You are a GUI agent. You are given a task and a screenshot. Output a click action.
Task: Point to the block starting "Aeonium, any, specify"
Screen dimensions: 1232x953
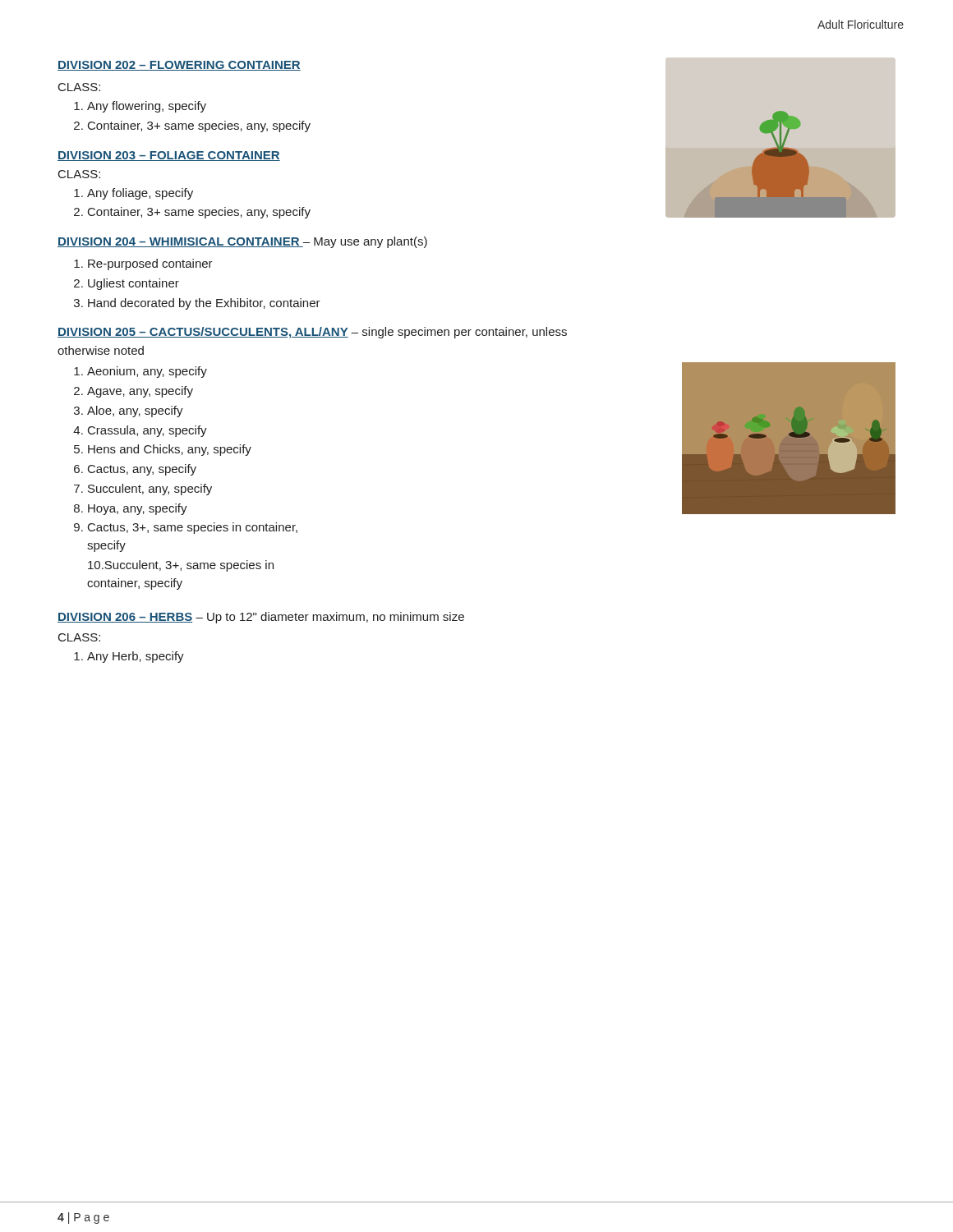pos(198,371)
